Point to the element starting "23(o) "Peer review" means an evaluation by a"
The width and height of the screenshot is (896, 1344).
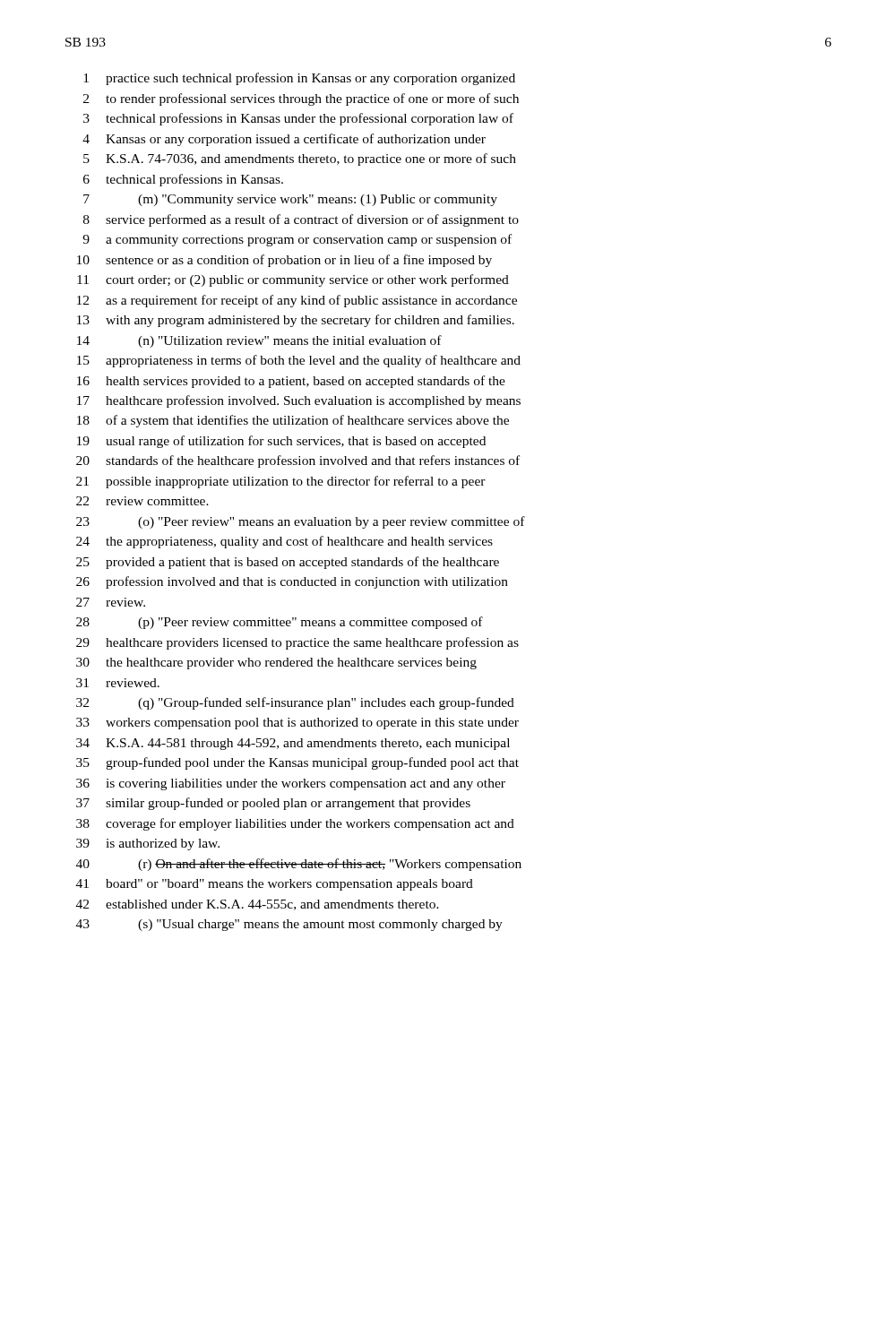(x=448, y=562)
